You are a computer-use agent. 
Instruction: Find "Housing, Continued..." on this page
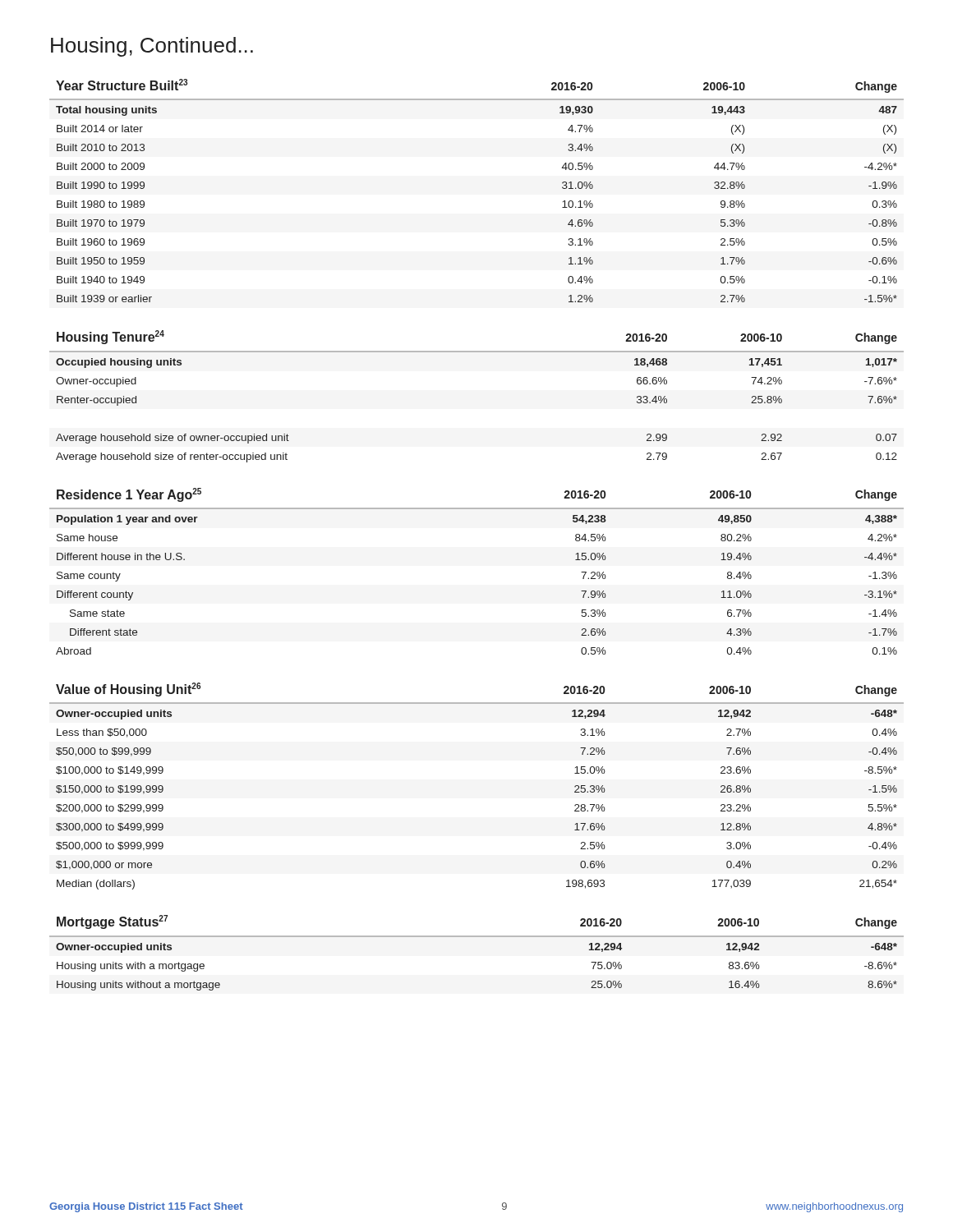pos(152,47)
